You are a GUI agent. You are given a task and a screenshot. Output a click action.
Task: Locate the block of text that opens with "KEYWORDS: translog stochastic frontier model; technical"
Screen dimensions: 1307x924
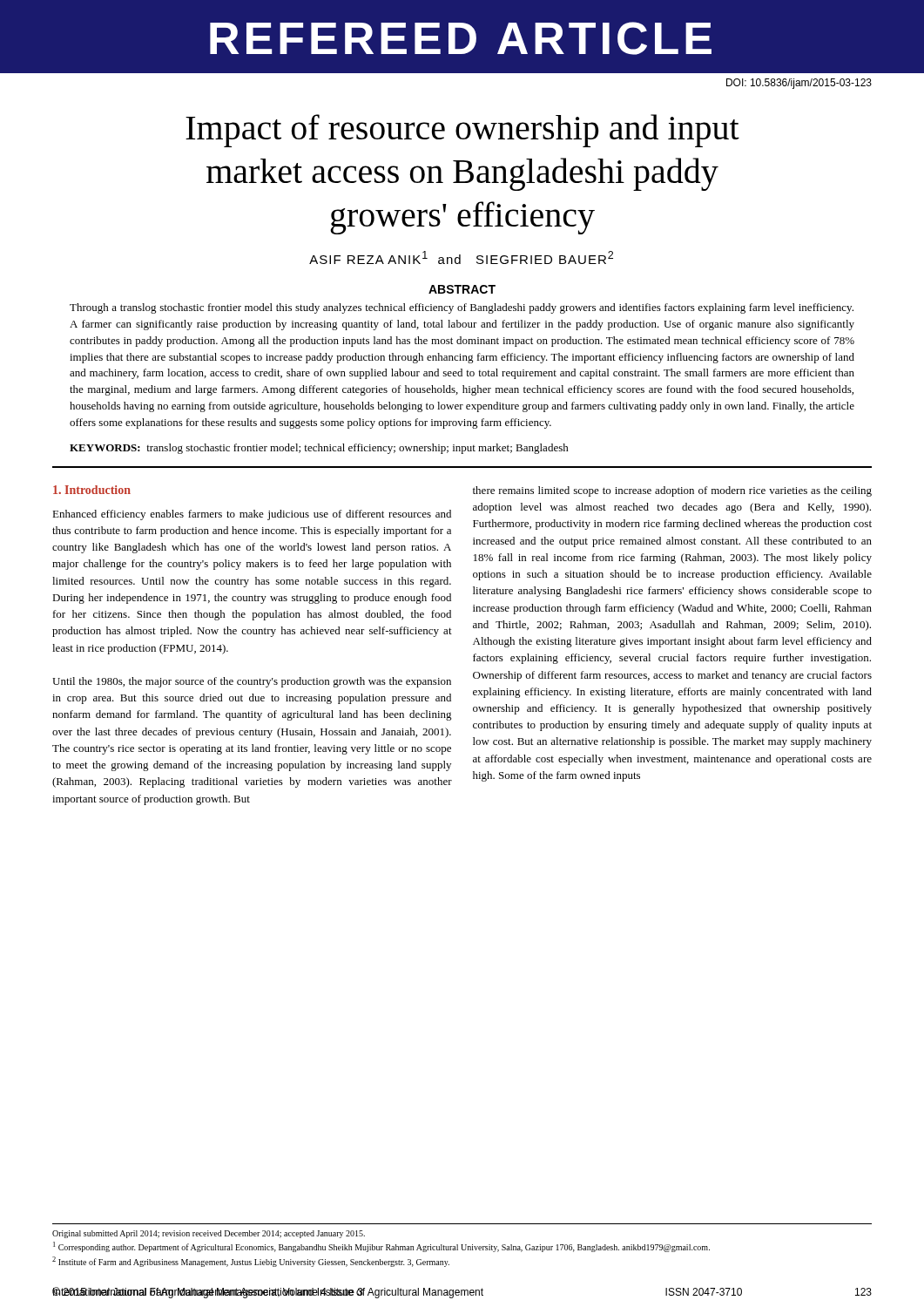click(x=319, y=447)
